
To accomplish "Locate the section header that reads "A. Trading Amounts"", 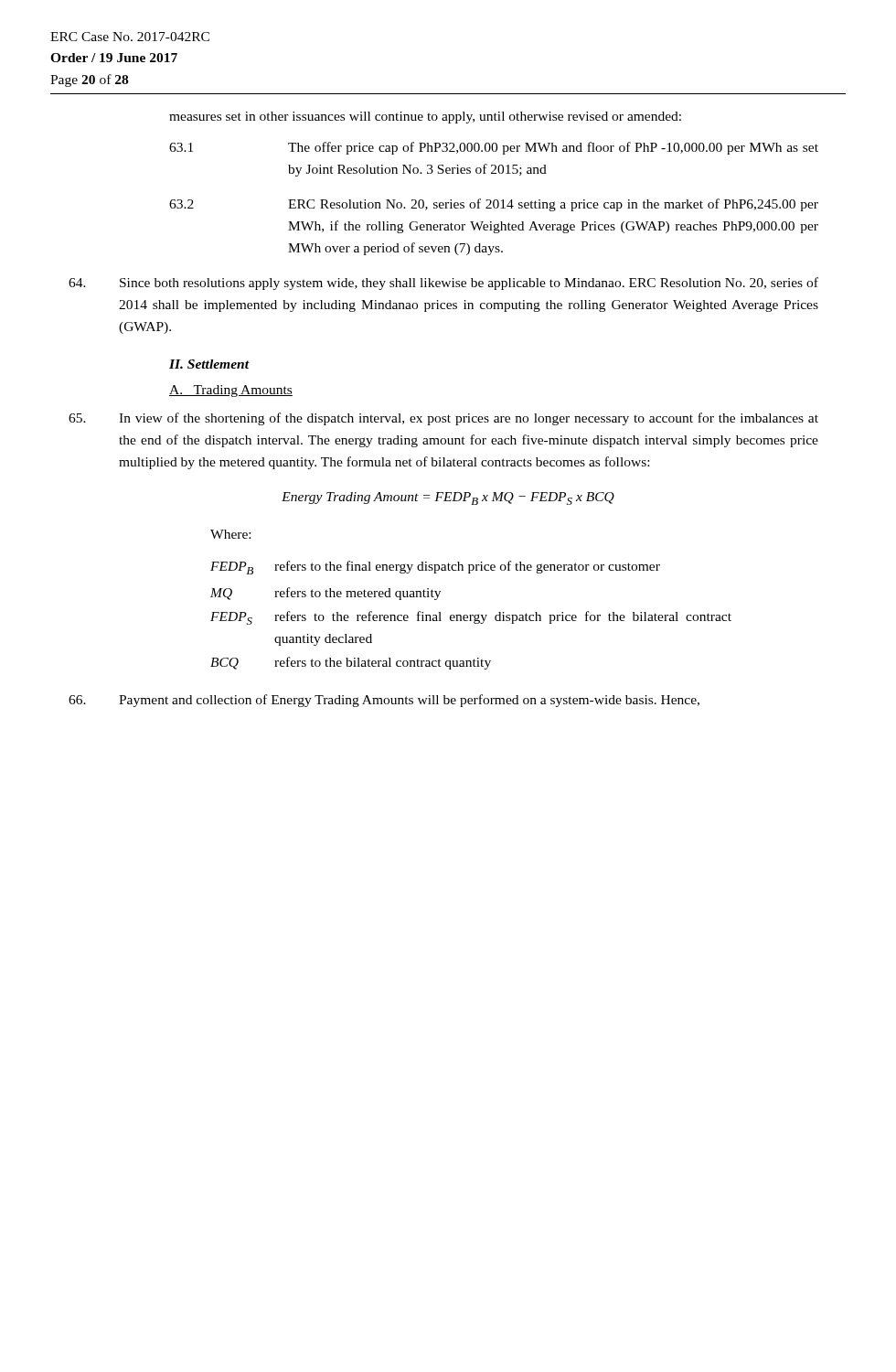I will click(231, 389).
